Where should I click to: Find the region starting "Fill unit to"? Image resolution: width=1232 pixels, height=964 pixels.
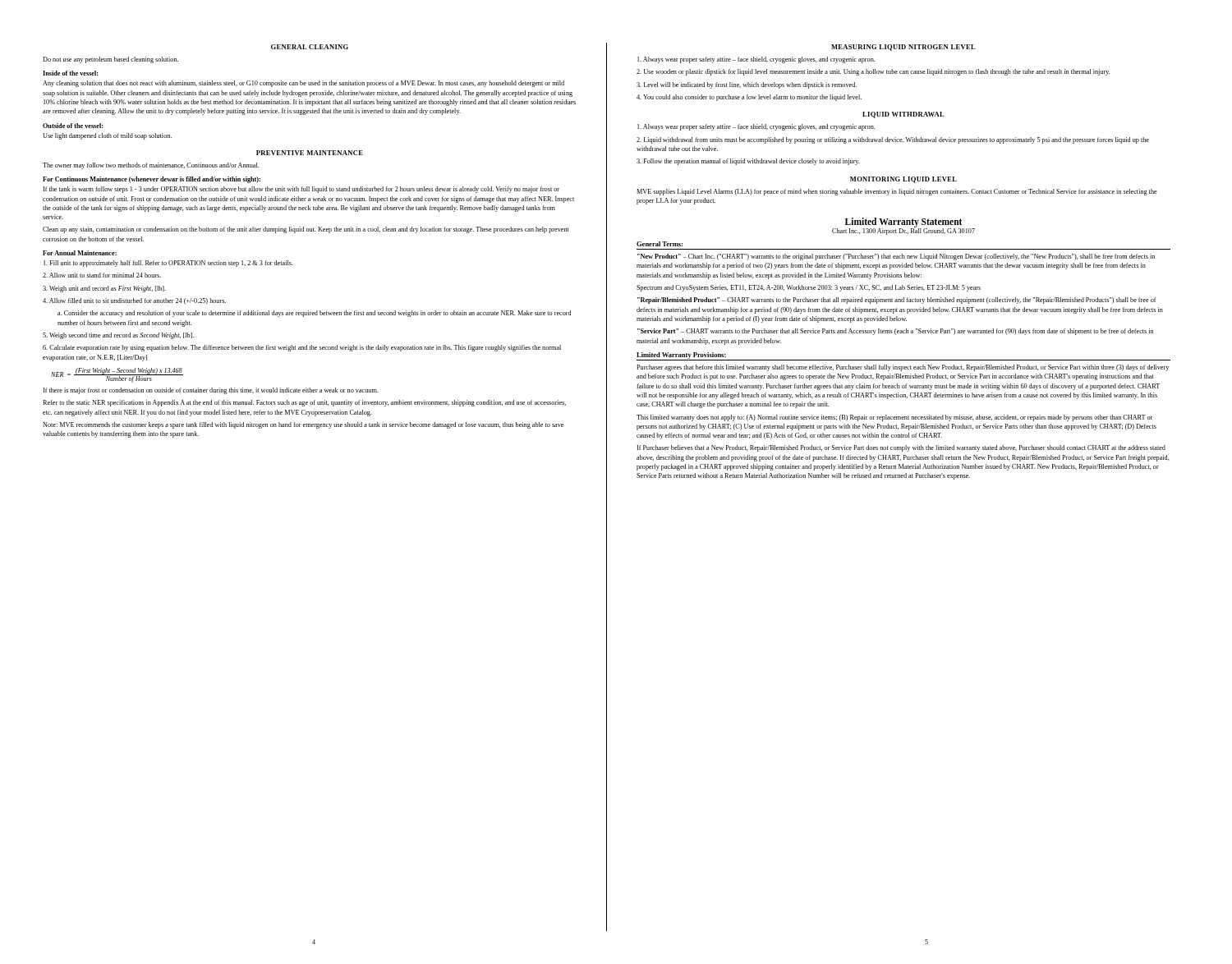[x=168, y=264]
